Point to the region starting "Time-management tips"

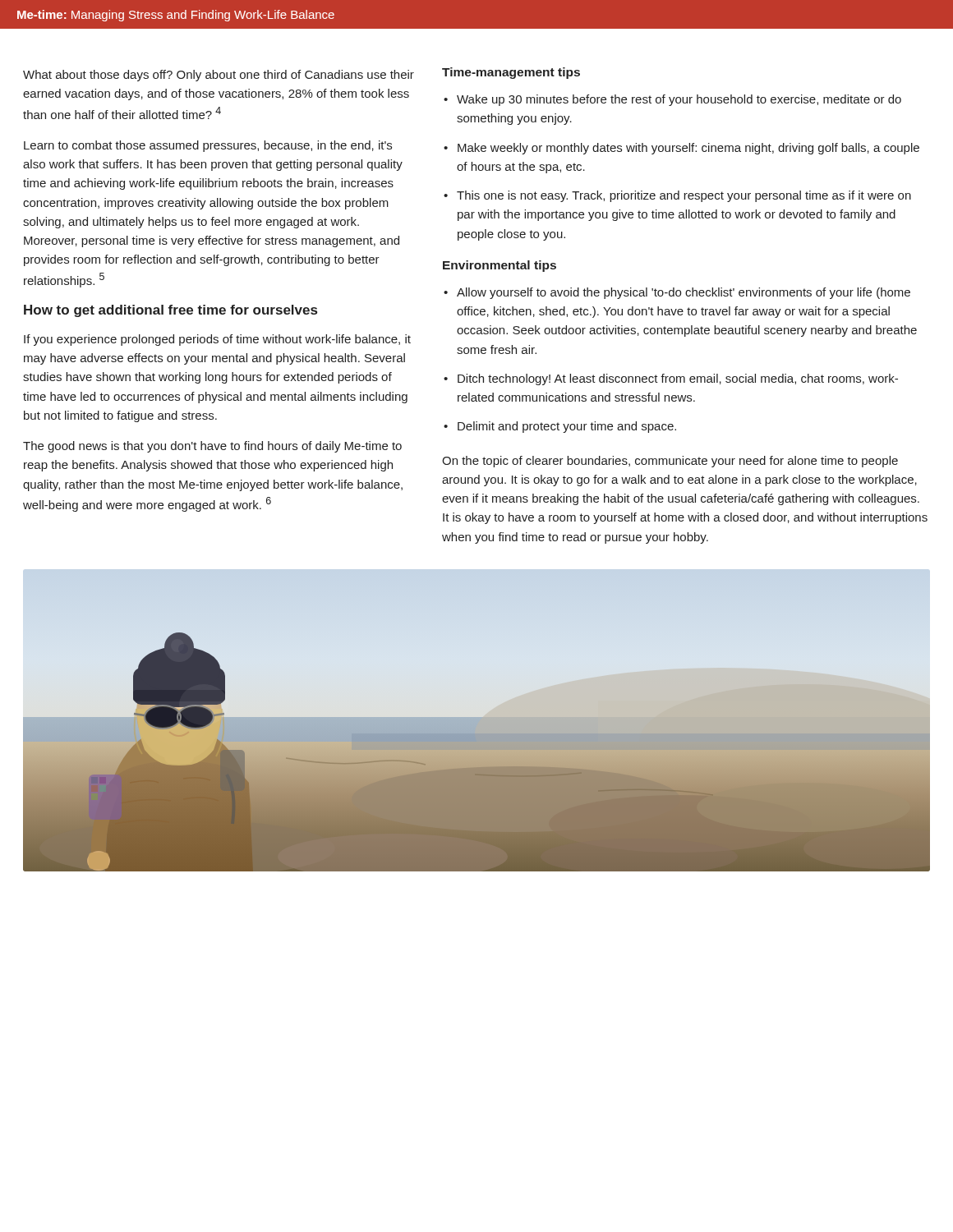(511, 72)
